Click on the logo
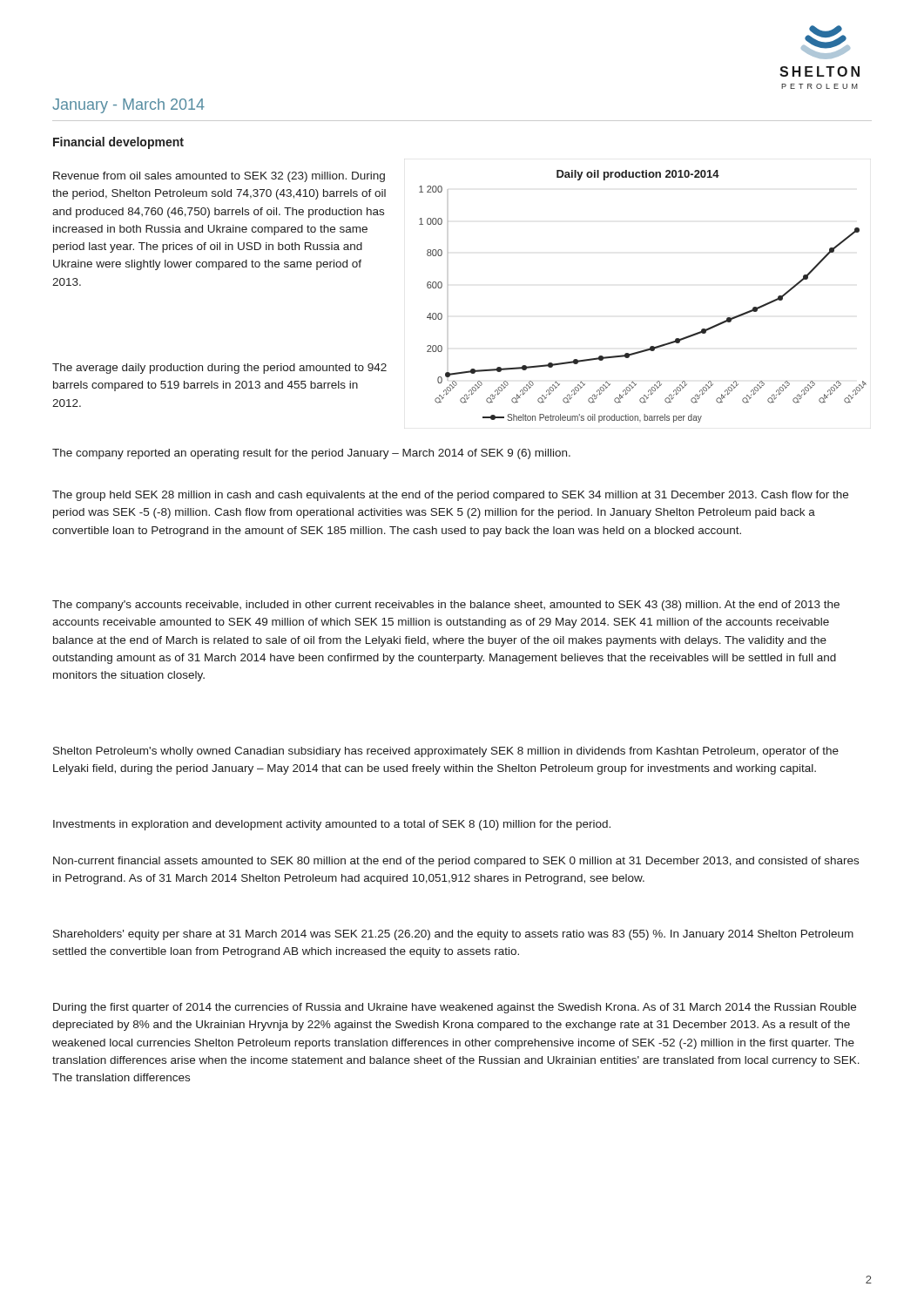Screen dimensions: 1307x924 tap(821, 61)
